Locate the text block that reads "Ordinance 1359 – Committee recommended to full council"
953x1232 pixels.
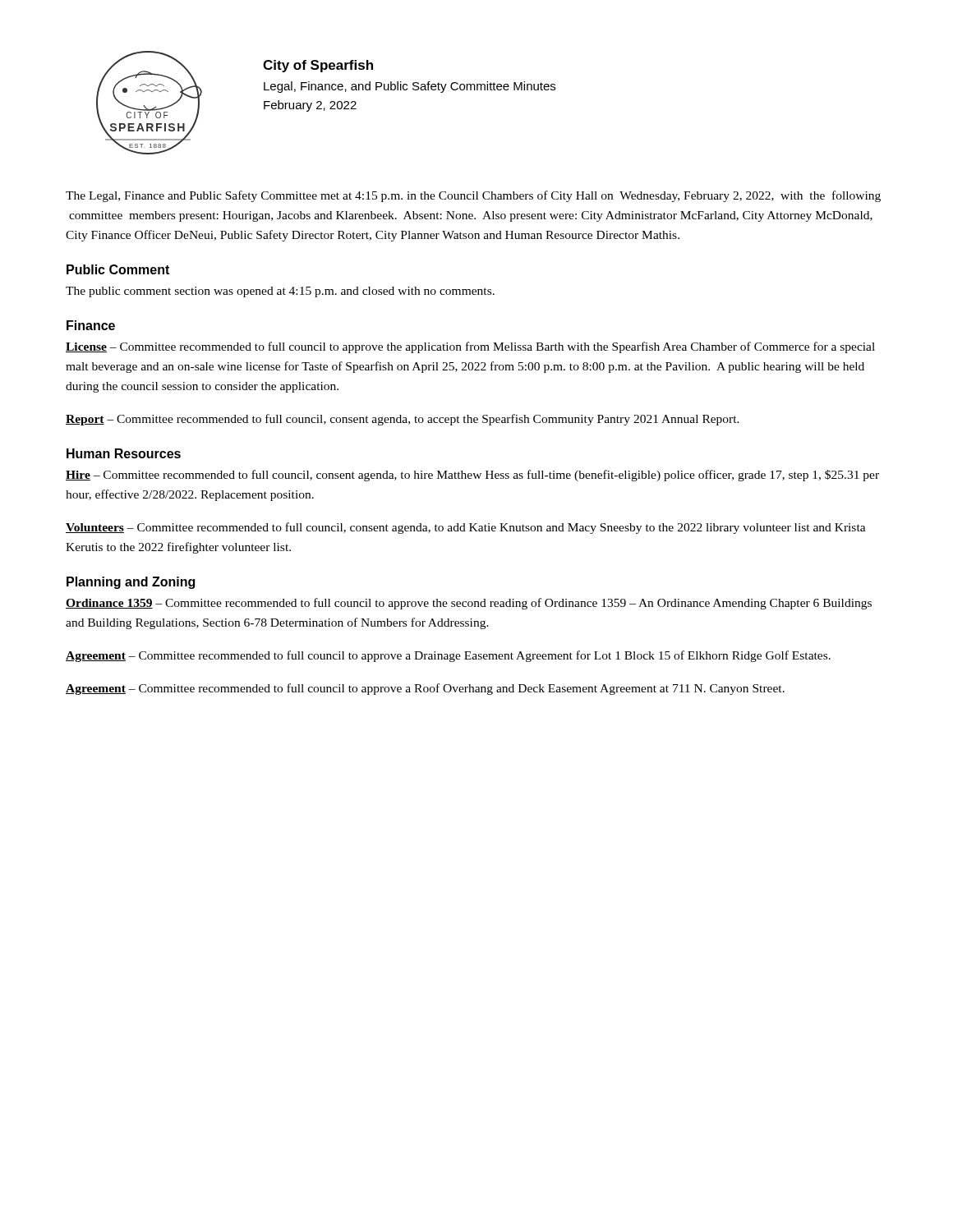[x=469, y=612]
